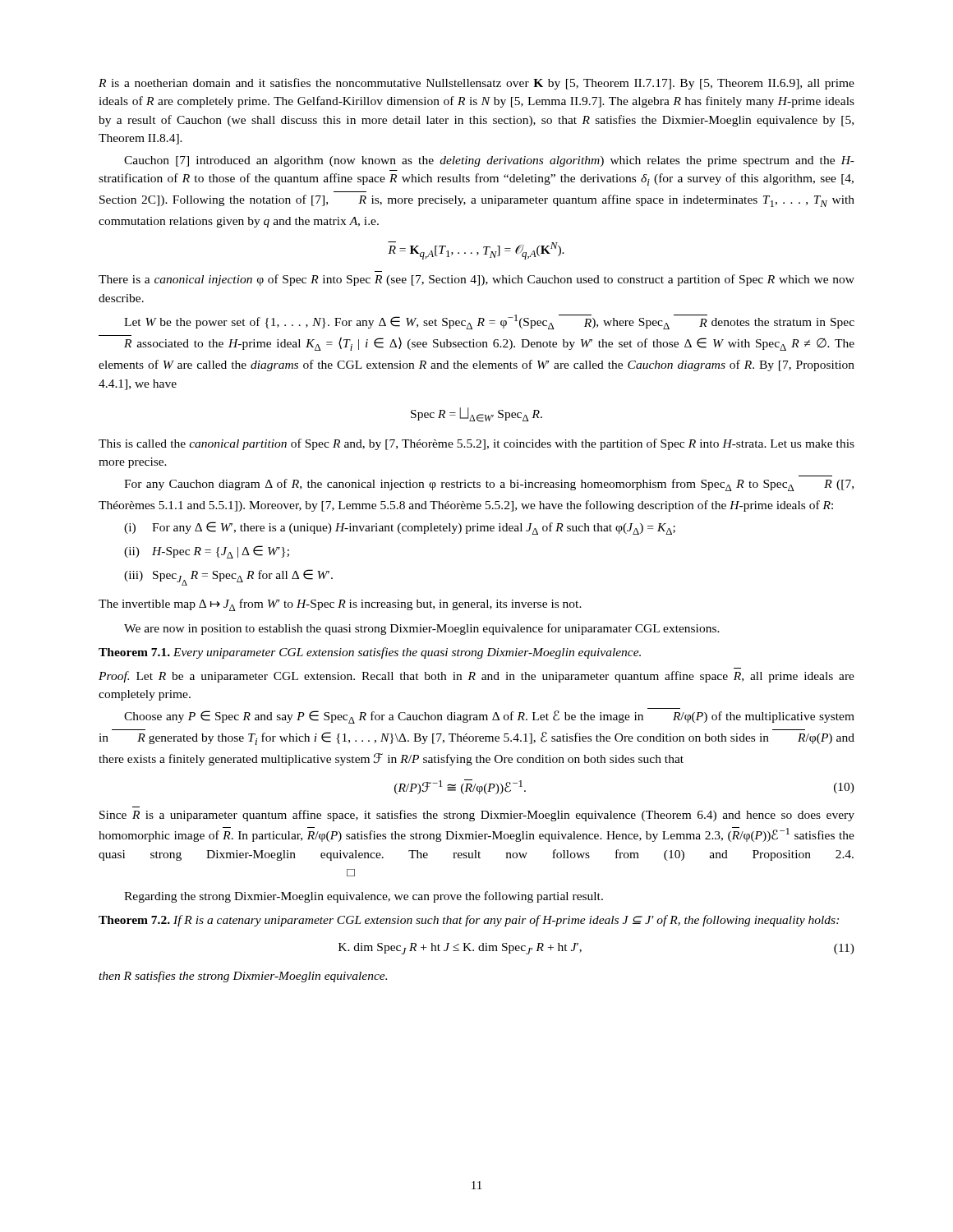Click on the block starting "(i) For any Δ ∈ W′, there is"
Screen dimensions: 1232x953
coord(476,529)
